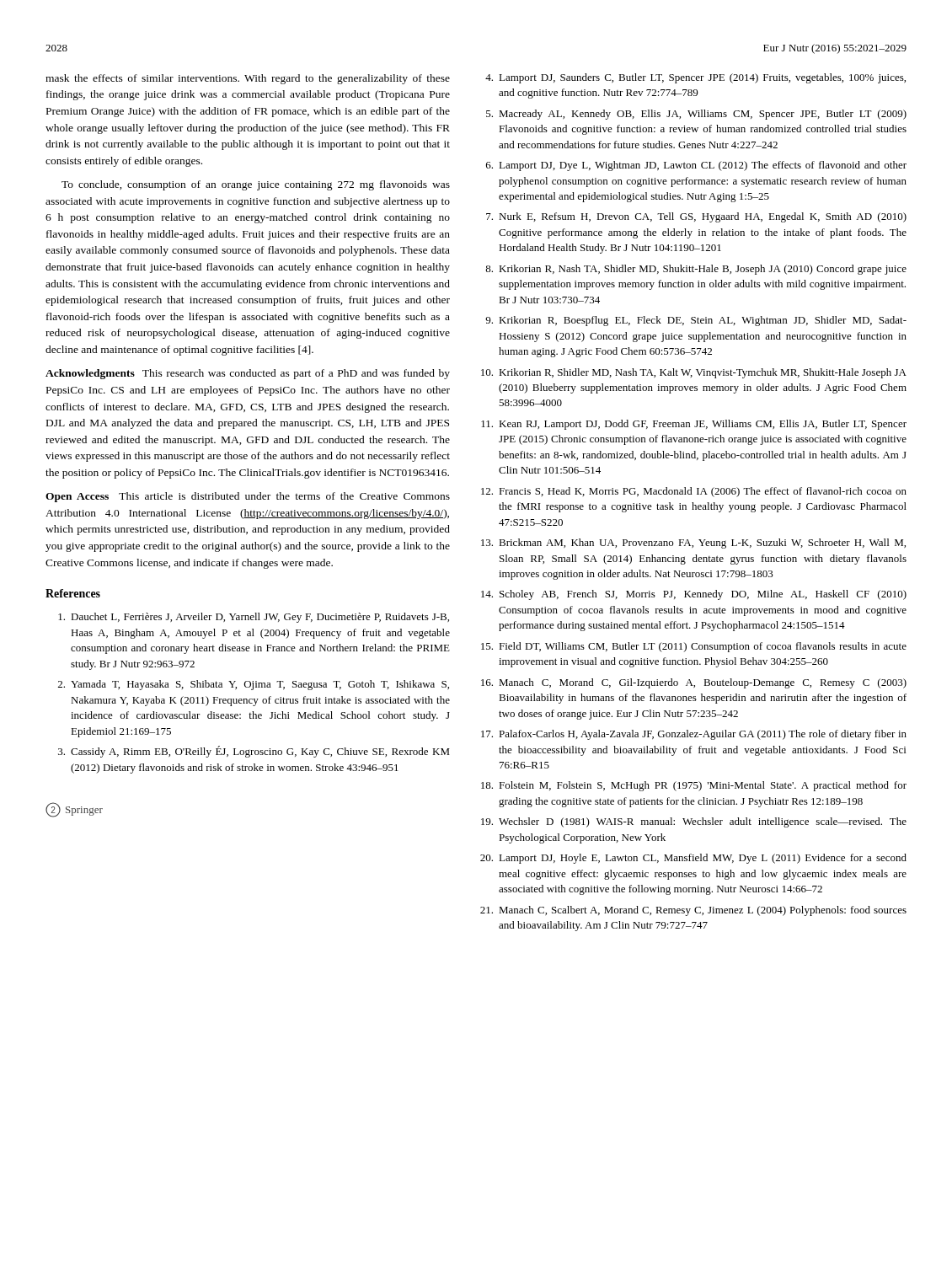Find the block on this page that starts "15. Field DT, Williams CM, Butler"
The height and width of the screenshot is (1264, 952).
click(x=690, y=654)
